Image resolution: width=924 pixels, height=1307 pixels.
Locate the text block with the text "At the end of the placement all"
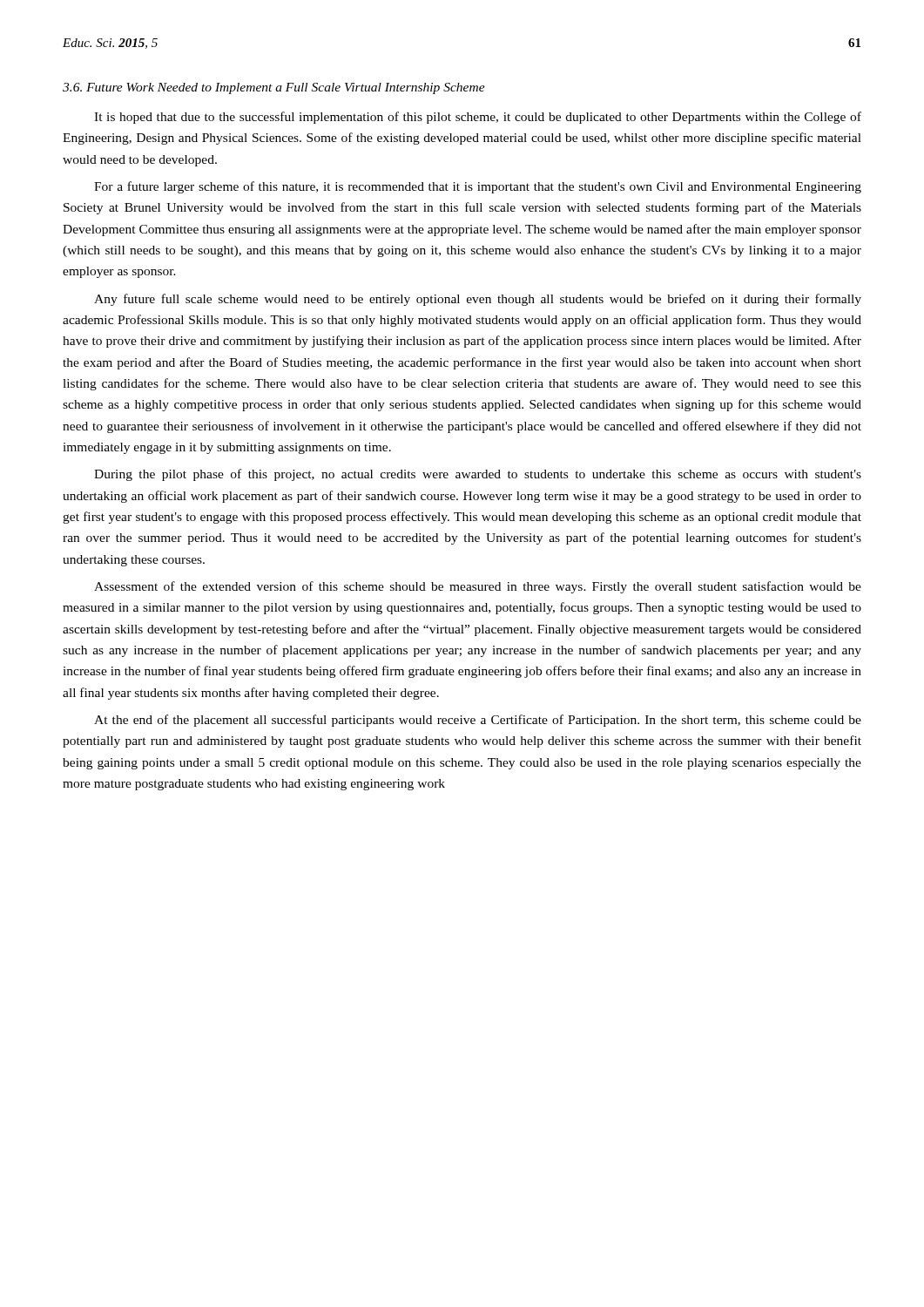click(462, 751)
